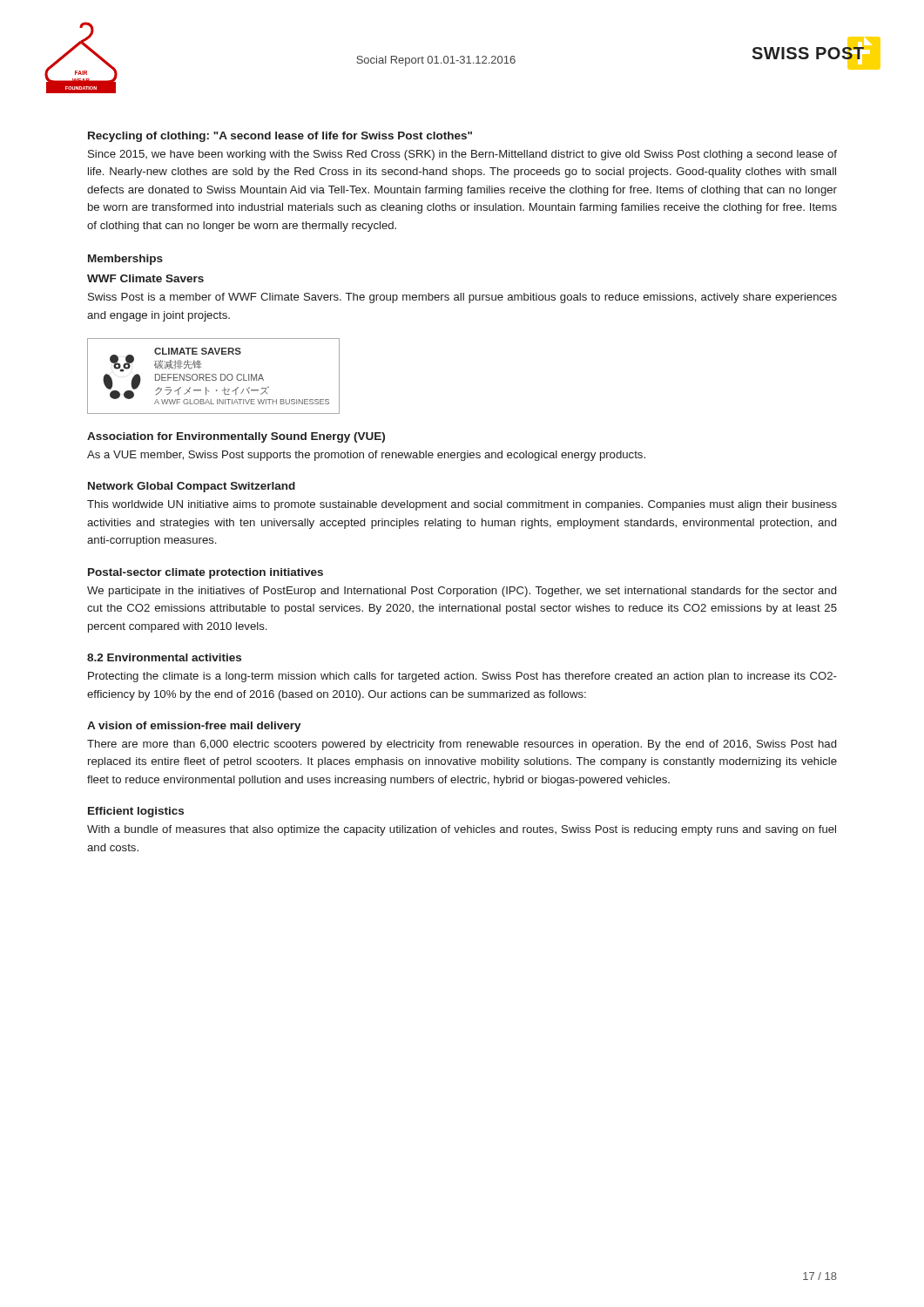Navigate to the region starting "8.2 Environmental activities"
The width and height of the screenshot is (924, 1307).
click(165, 658)
